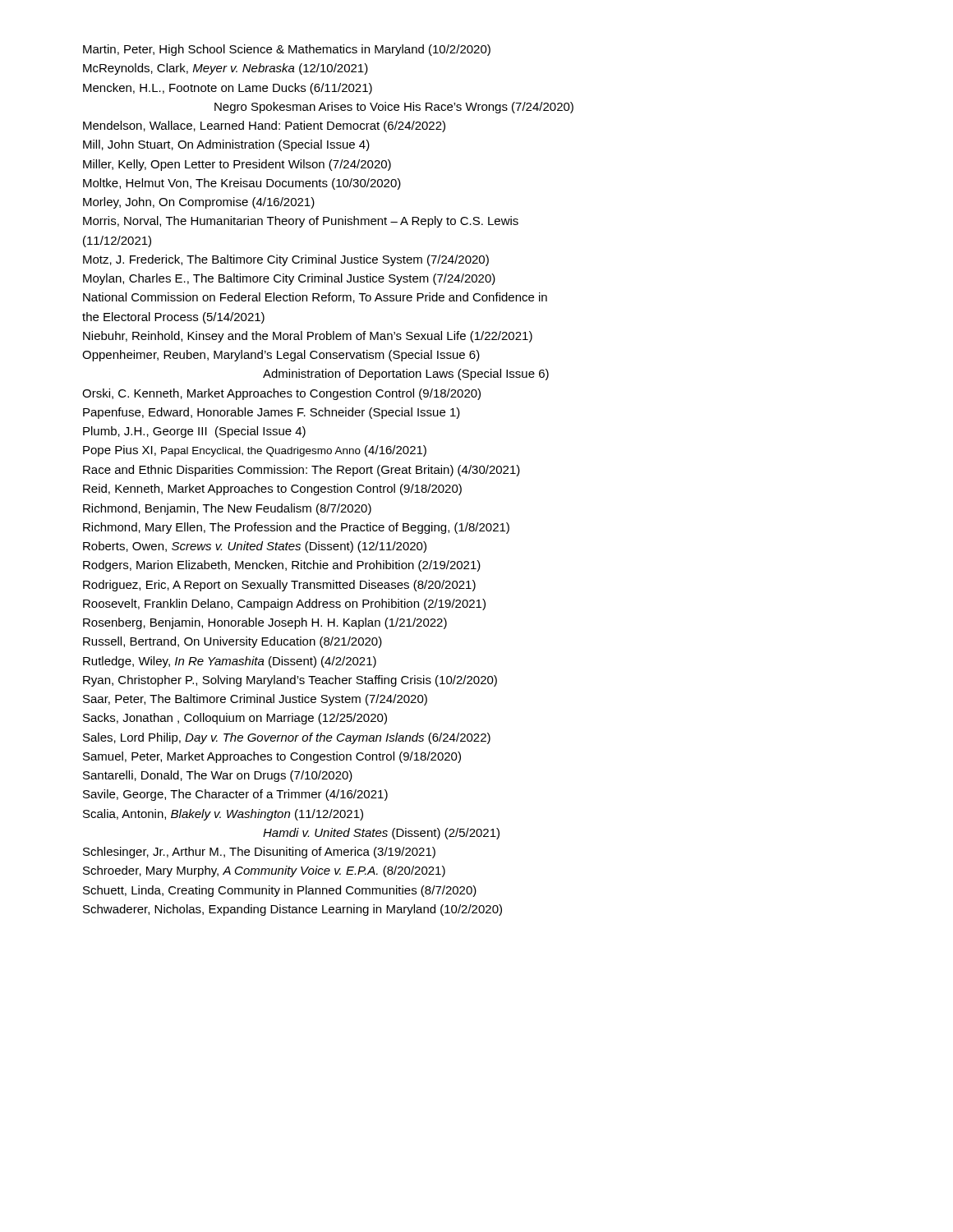Point to the passage starting "Moltke, Helmut Von,"
The height and width of the screenshot is (1232, 953).
[x=242, y=183]
